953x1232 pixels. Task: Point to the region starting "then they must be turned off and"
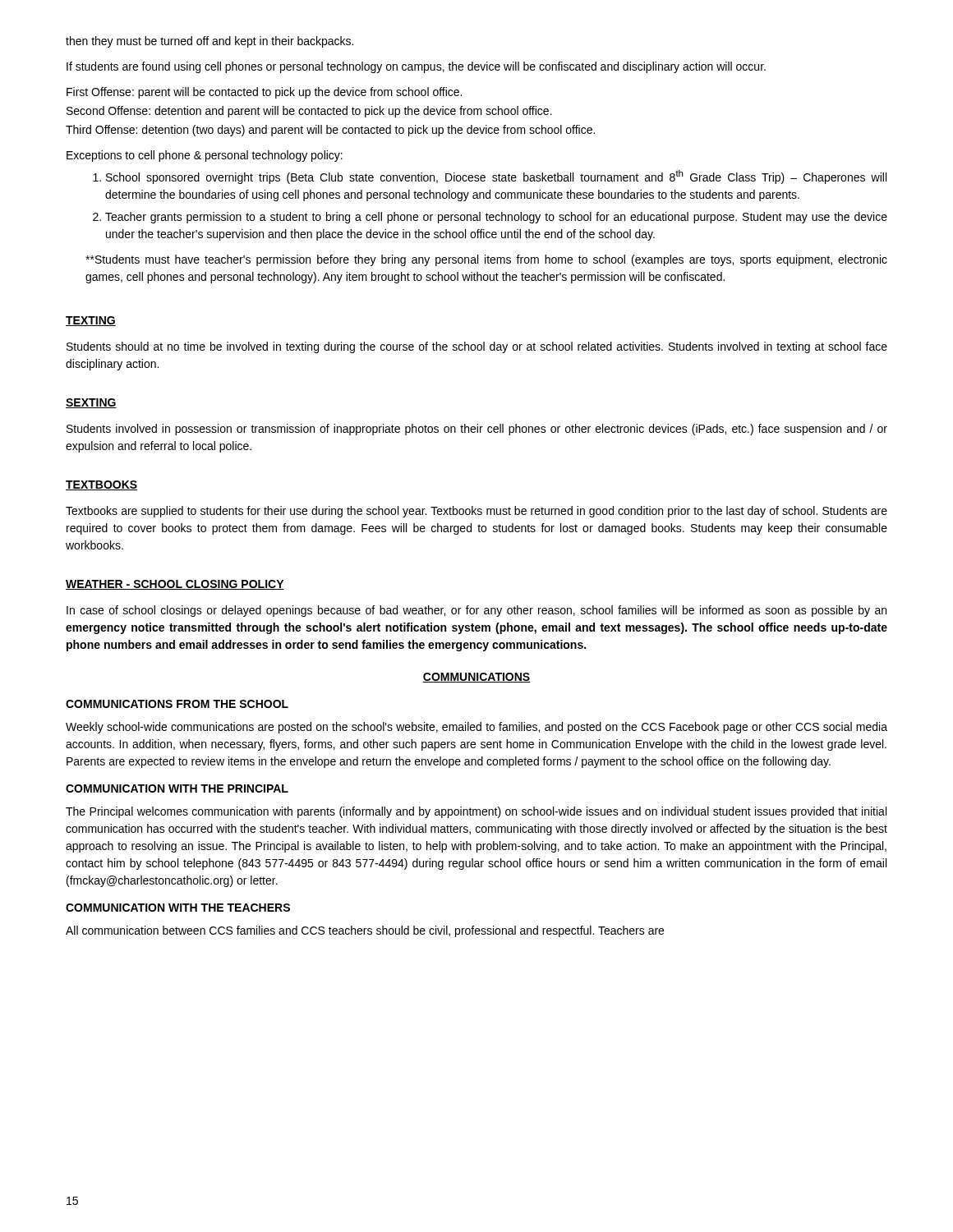209,42
